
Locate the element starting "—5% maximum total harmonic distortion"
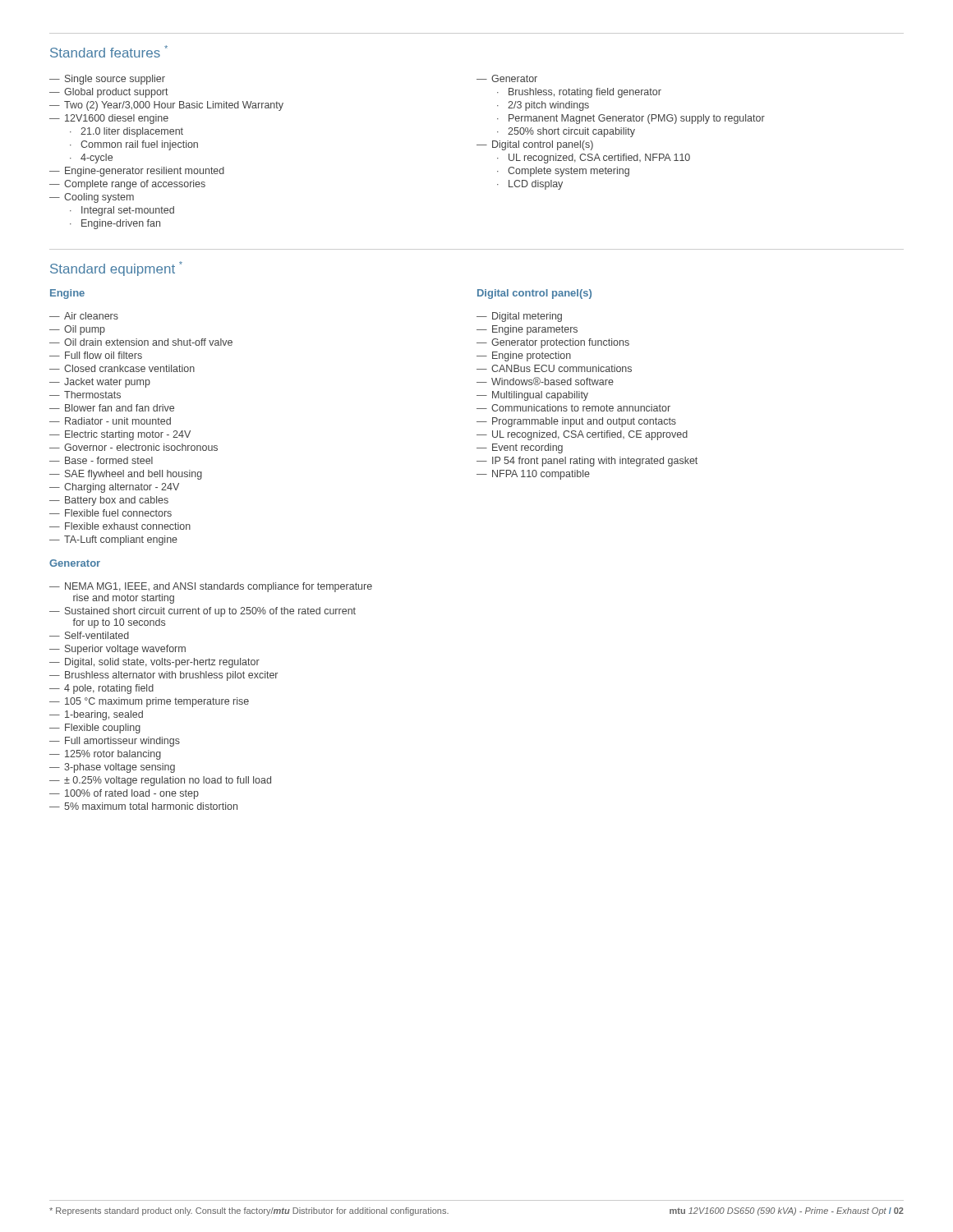click(x=143, y=806)
